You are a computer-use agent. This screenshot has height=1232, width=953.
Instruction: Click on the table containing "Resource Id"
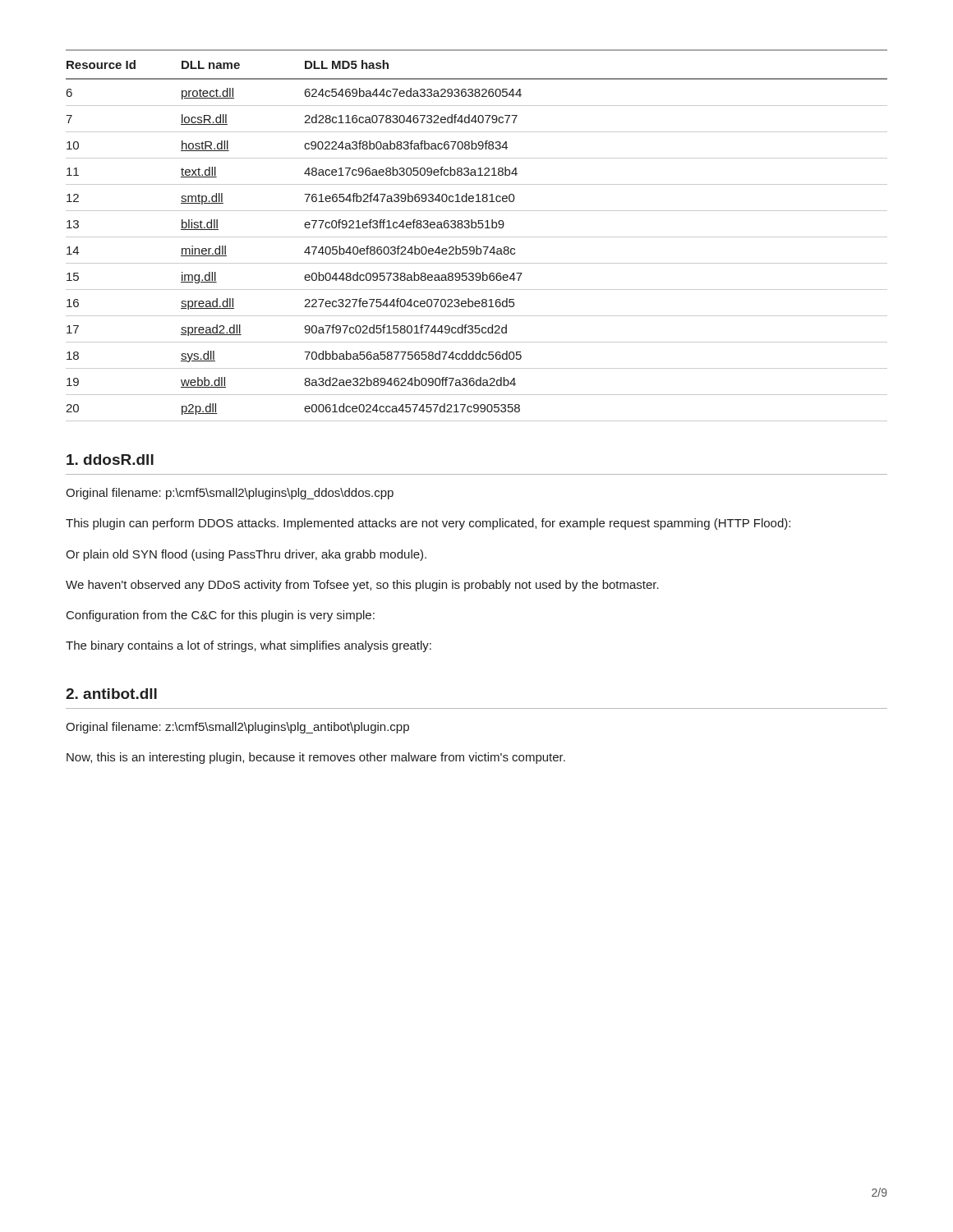click(476, 235)
